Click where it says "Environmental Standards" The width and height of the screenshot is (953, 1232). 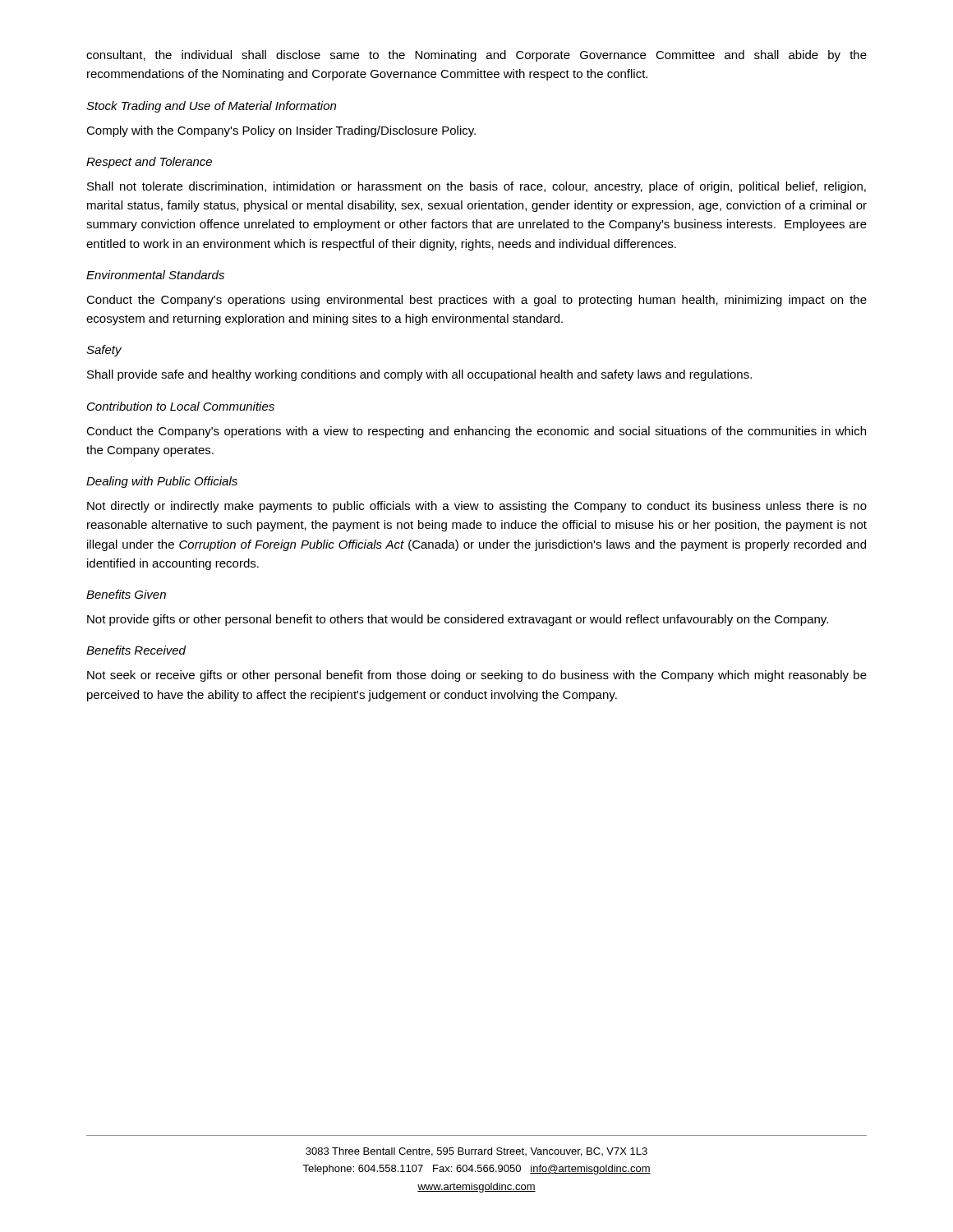pos(155,275)
